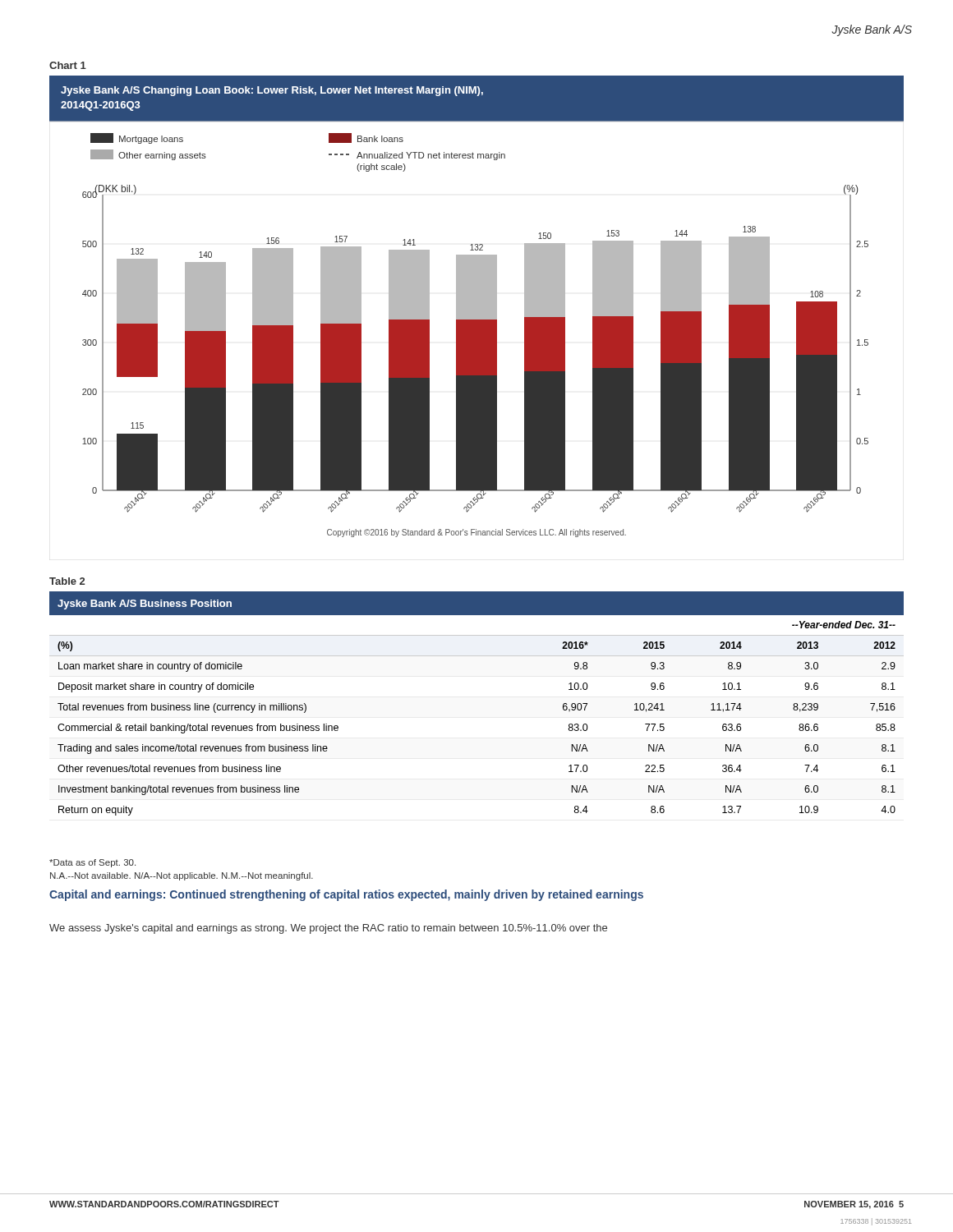Image resolution: width=953 pixels, height=1232 pixels.
Task: Find the text block starting "We assess Jyske's"
Action: (329, 928)
